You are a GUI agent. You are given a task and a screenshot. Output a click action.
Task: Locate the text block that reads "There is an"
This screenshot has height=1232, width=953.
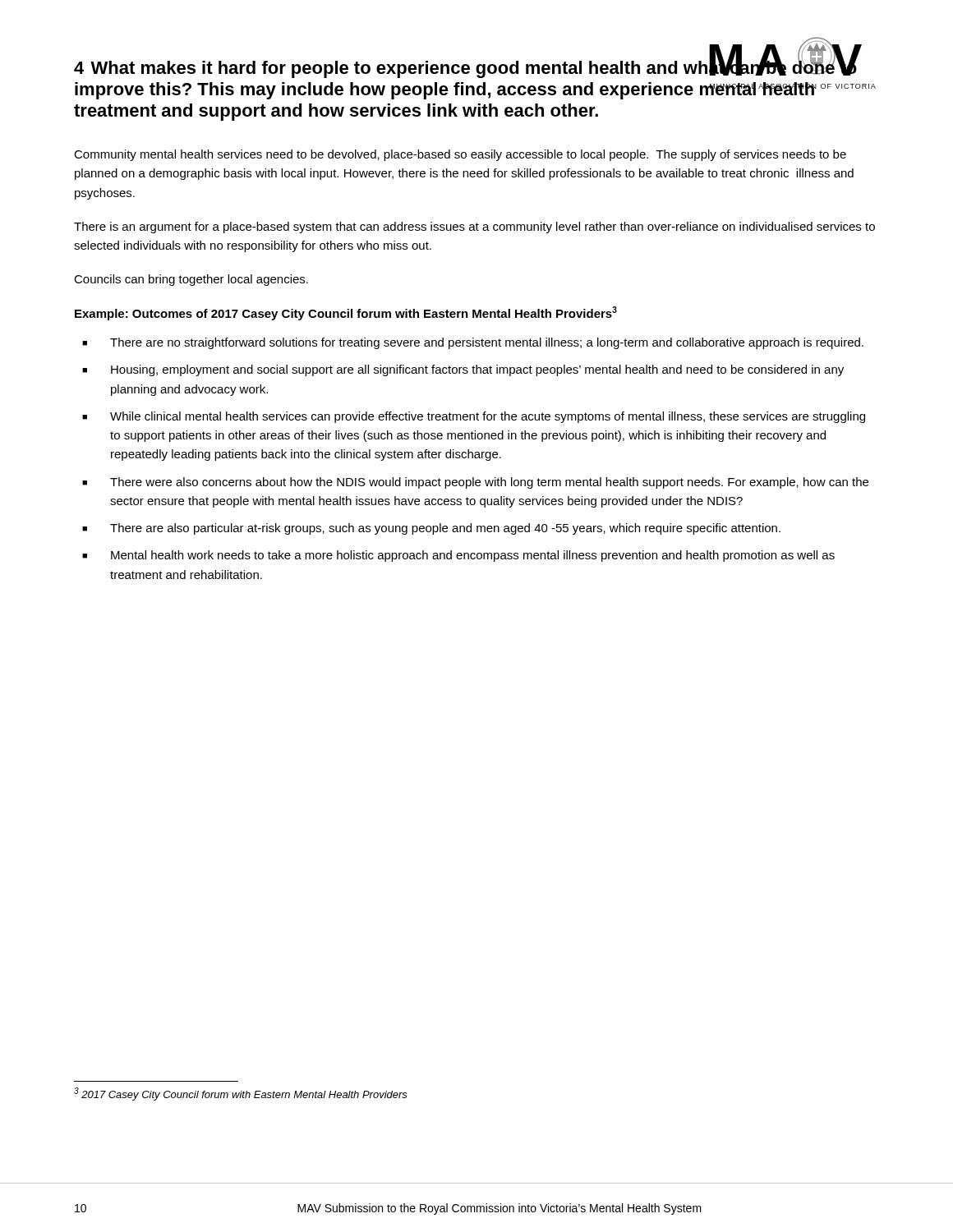(x=475, y=236)
